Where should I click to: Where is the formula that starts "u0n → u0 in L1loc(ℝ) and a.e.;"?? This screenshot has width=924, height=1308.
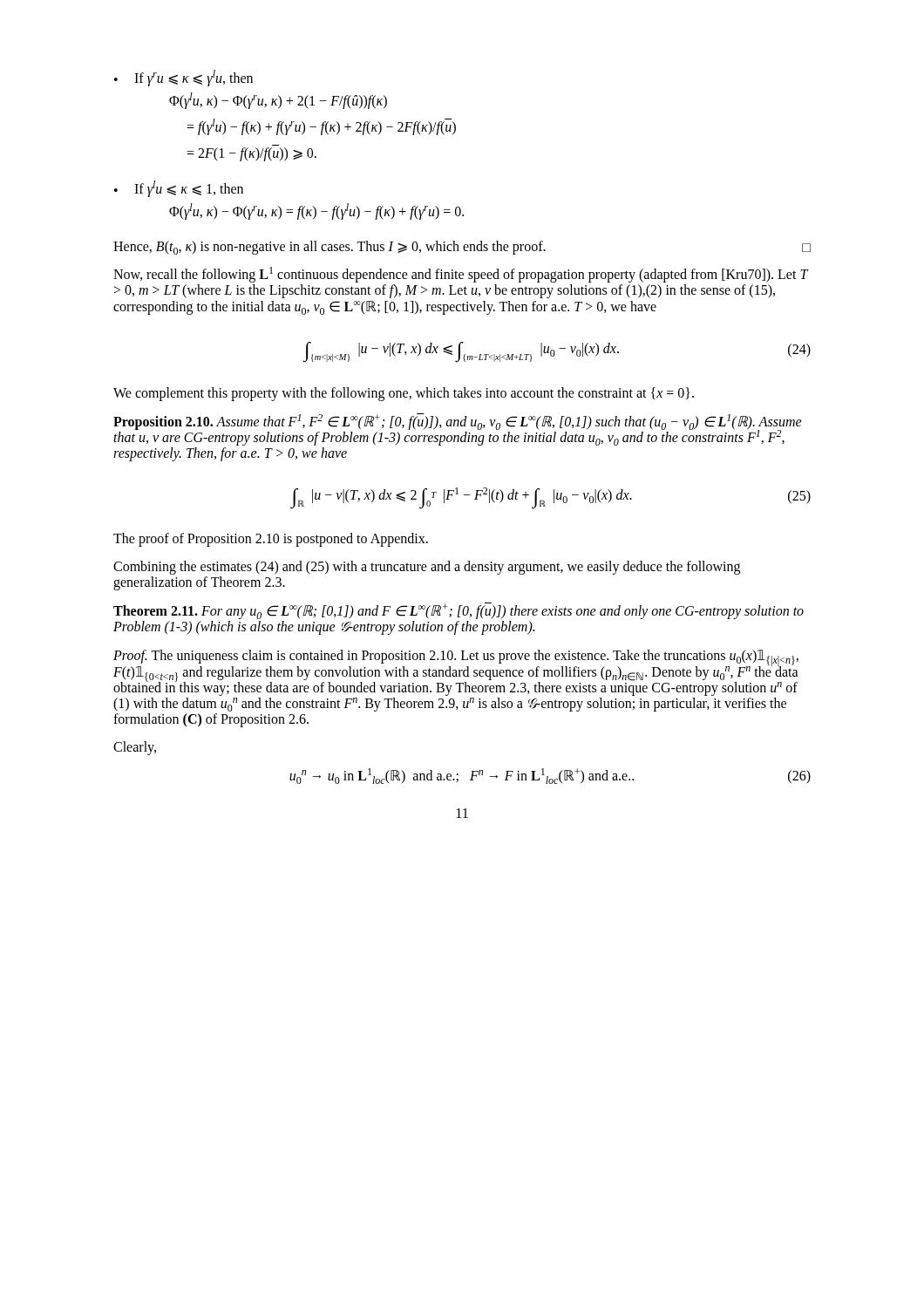[x=462, y=776]
